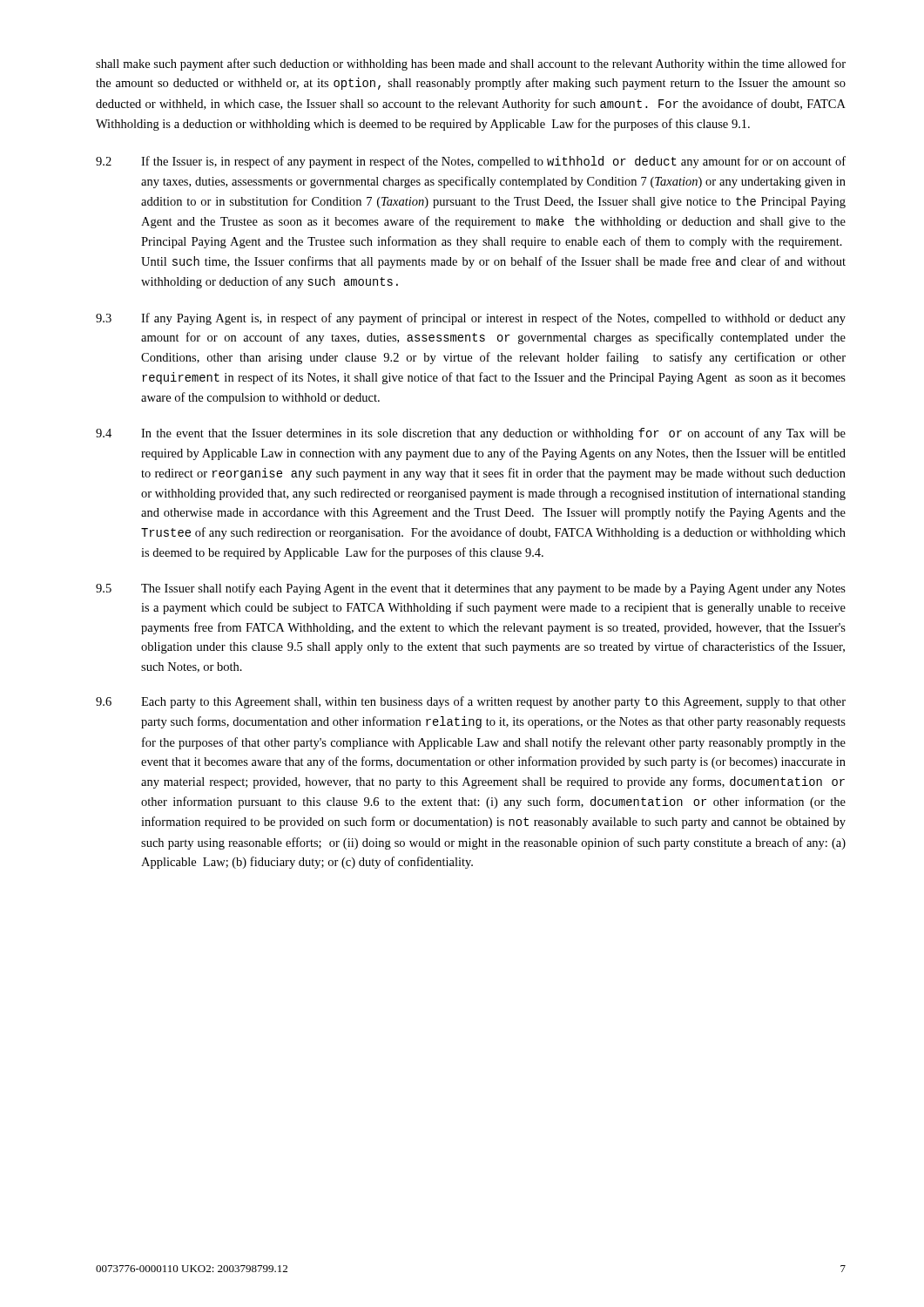Select the passage starting "shall make such payment after such deduction or"
The image size is (924, 1307).
(x=471, y=94)
